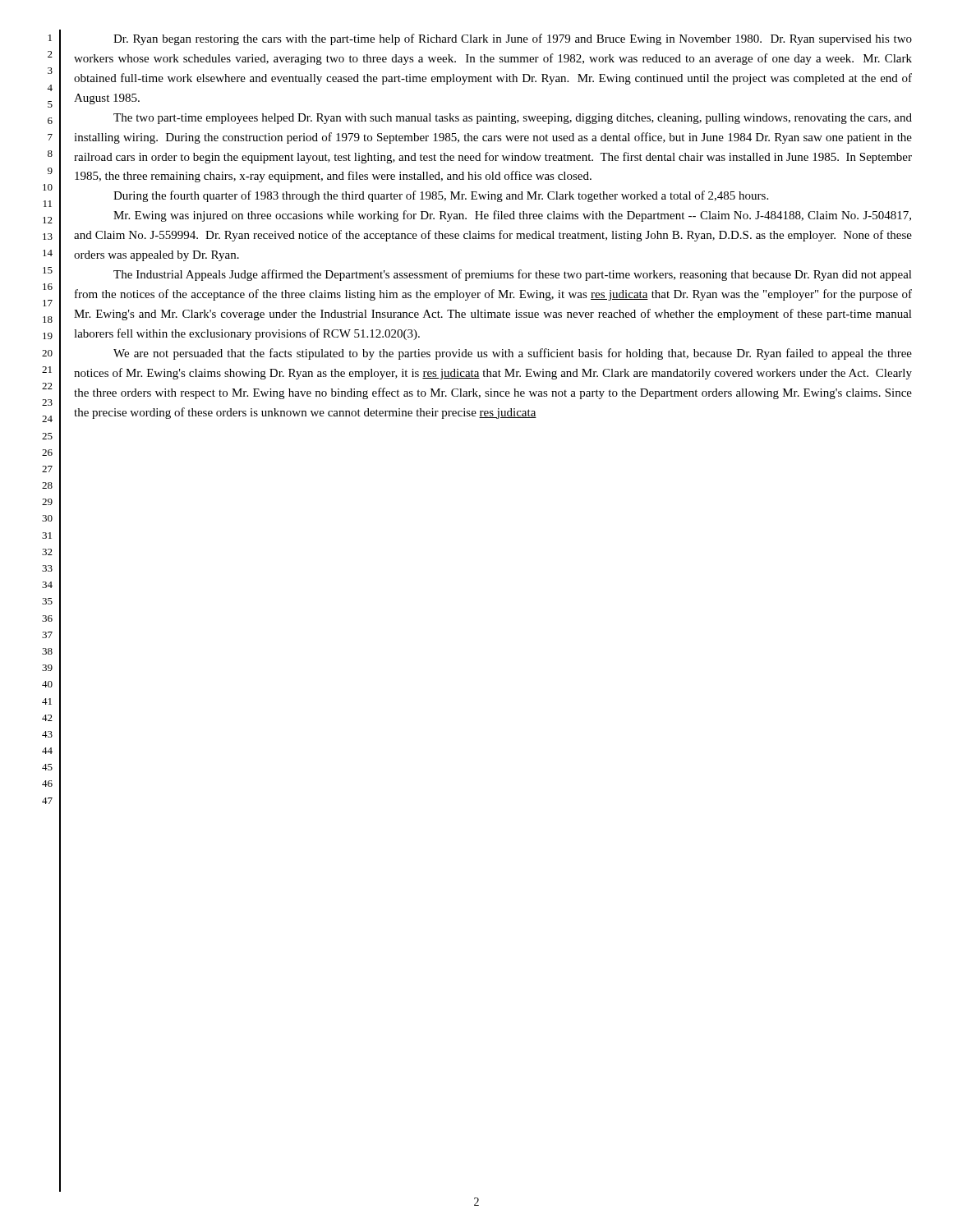Locate the text block that reads "The Industrial Appeals Judge"

point(493,305)
